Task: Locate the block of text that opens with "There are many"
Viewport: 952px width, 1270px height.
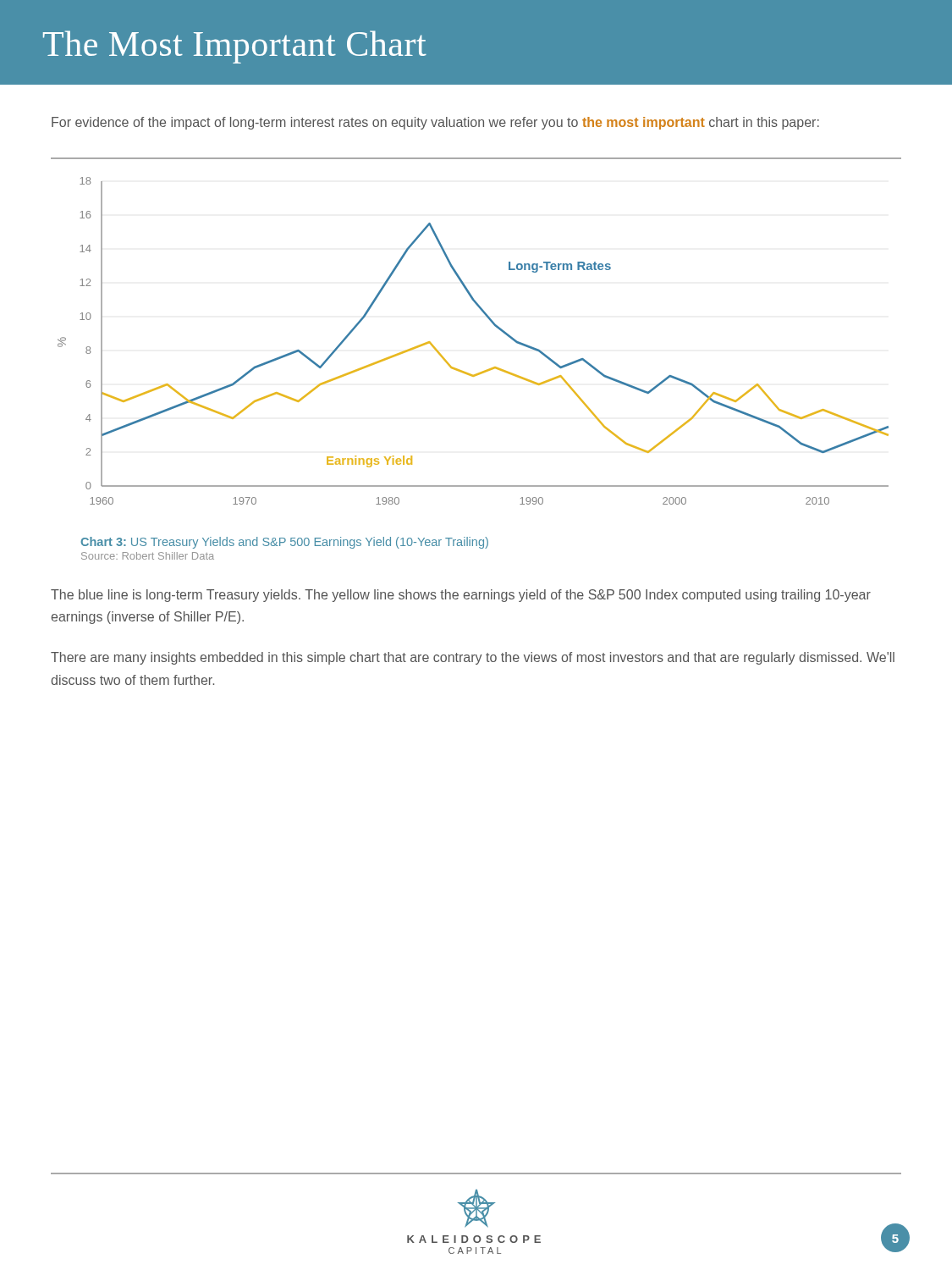Action: click(473, 669)
